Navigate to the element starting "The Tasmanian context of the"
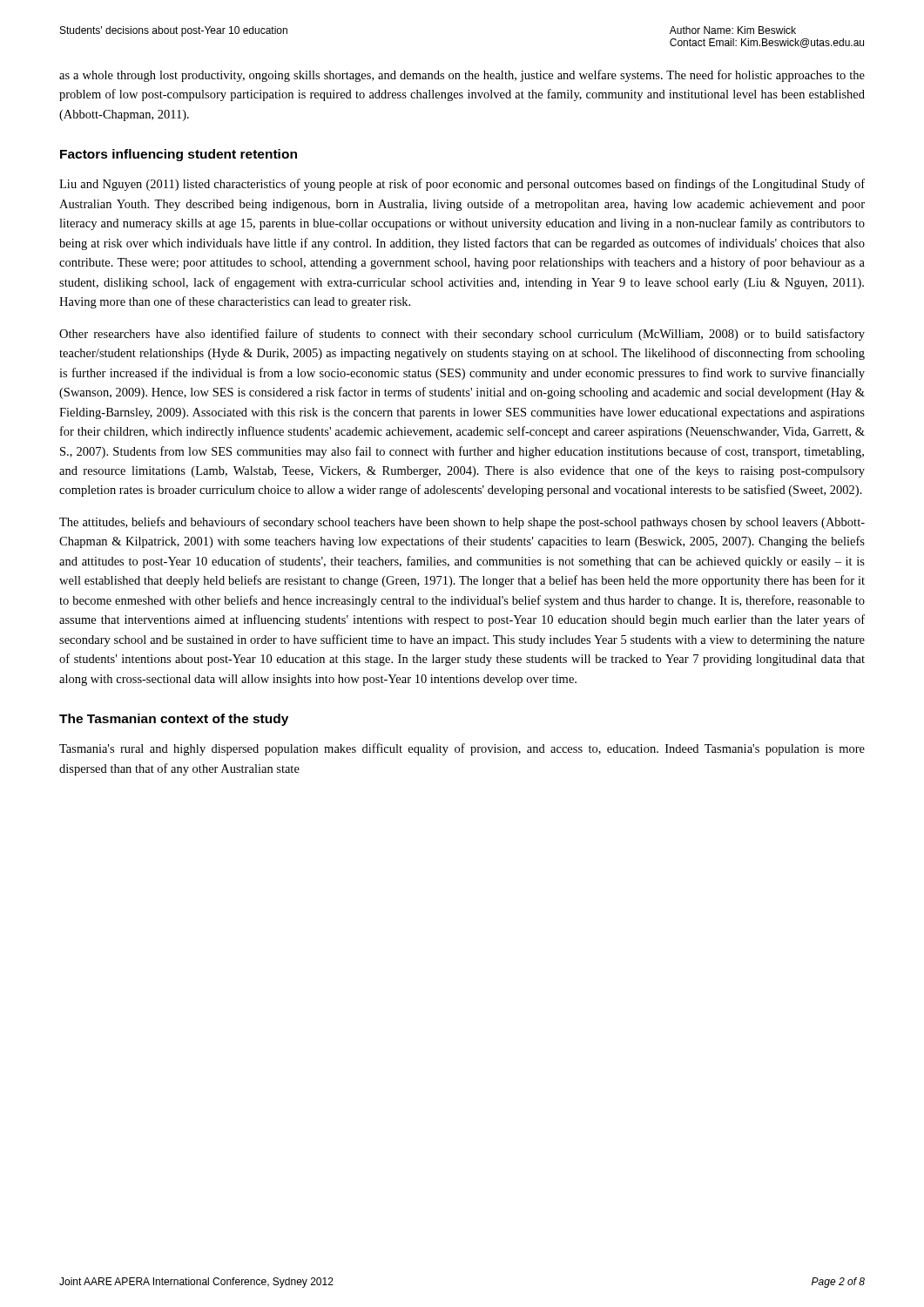This screenshot has height=1307, width=924. pos(174,719)
